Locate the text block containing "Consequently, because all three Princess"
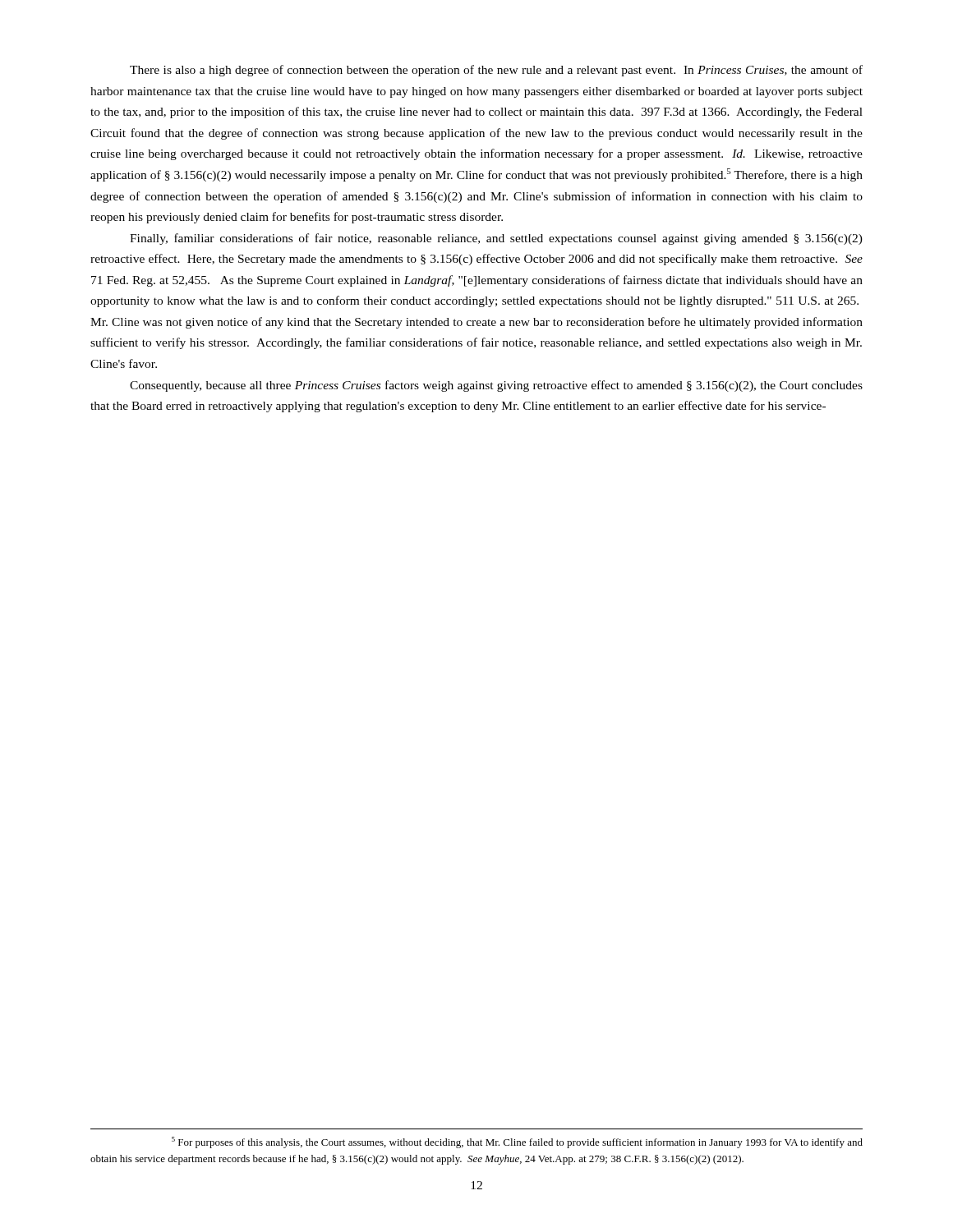 point(476,395)
